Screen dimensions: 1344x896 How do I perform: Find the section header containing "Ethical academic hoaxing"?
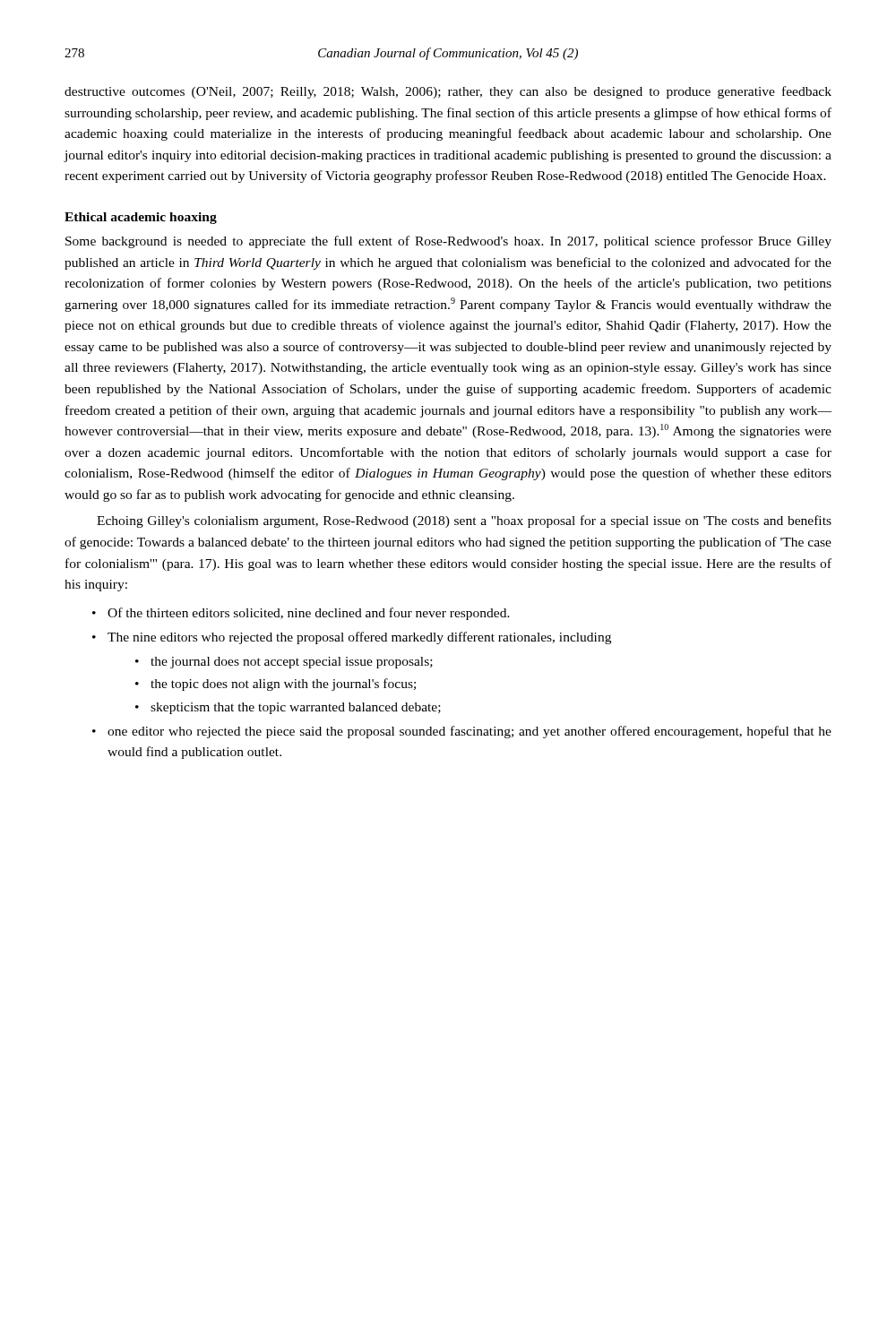(x=140, y=216)
